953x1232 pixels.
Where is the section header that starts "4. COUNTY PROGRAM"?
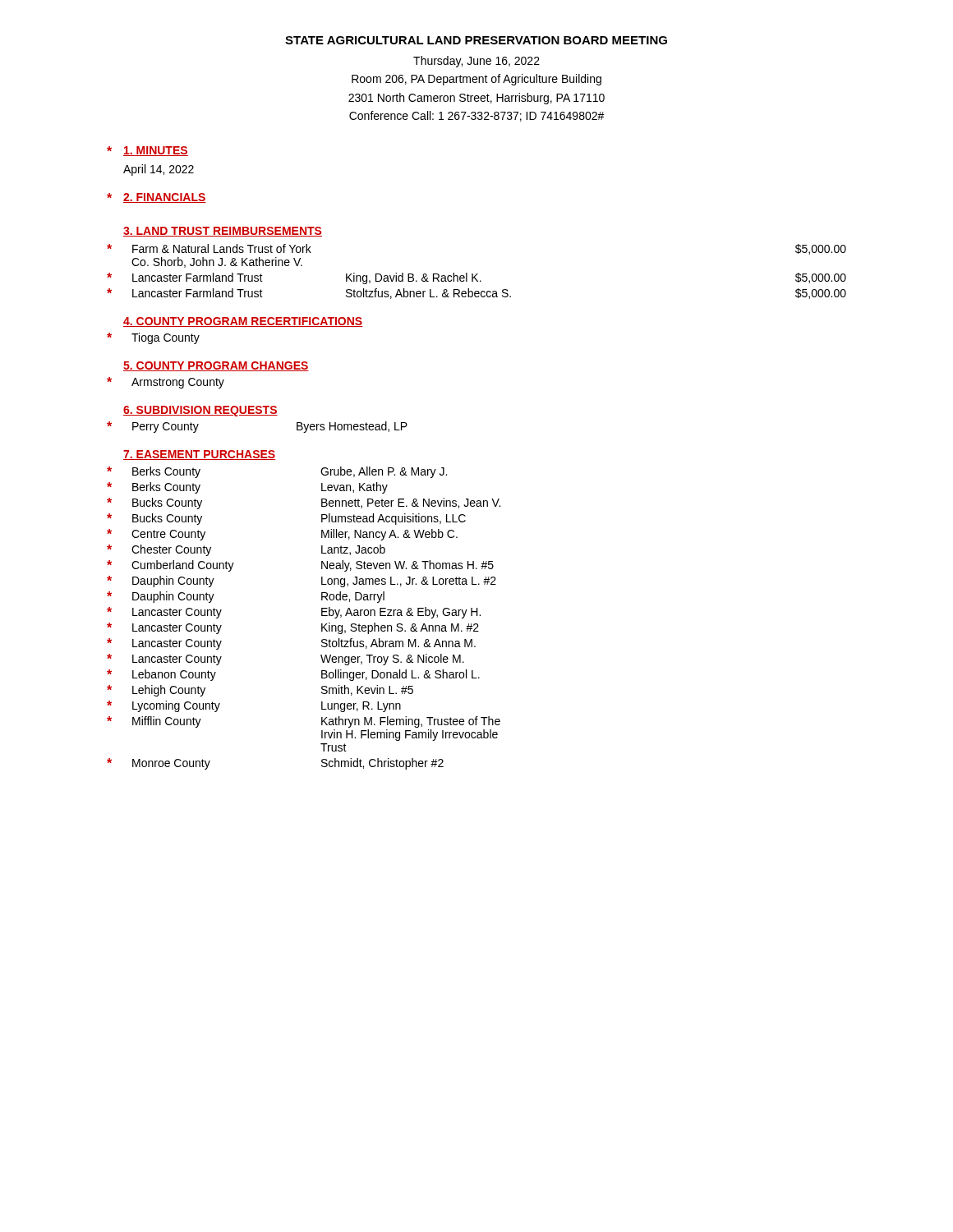click(243, 321)
